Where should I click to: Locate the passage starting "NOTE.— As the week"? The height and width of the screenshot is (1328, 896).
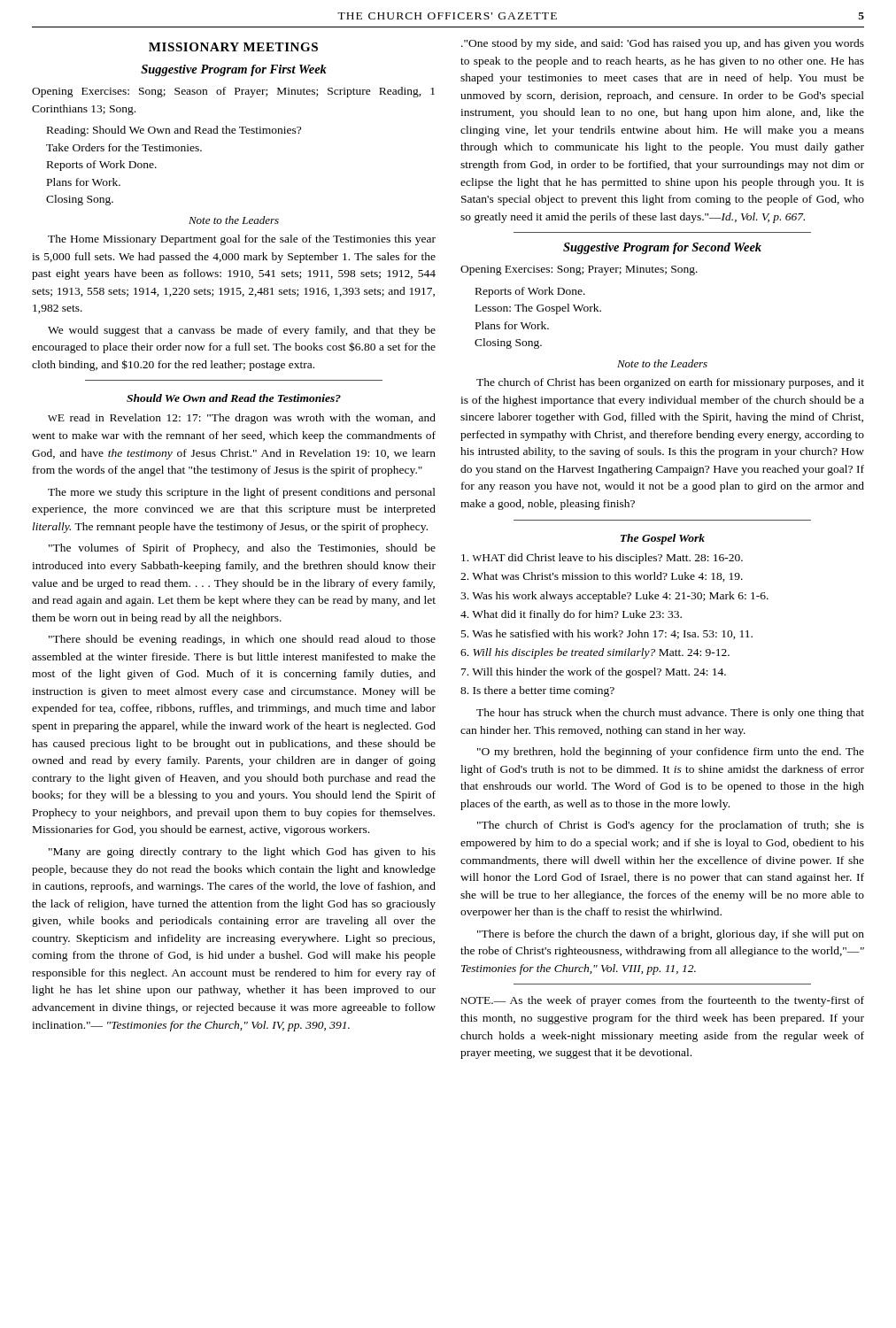coord(662,1027)
